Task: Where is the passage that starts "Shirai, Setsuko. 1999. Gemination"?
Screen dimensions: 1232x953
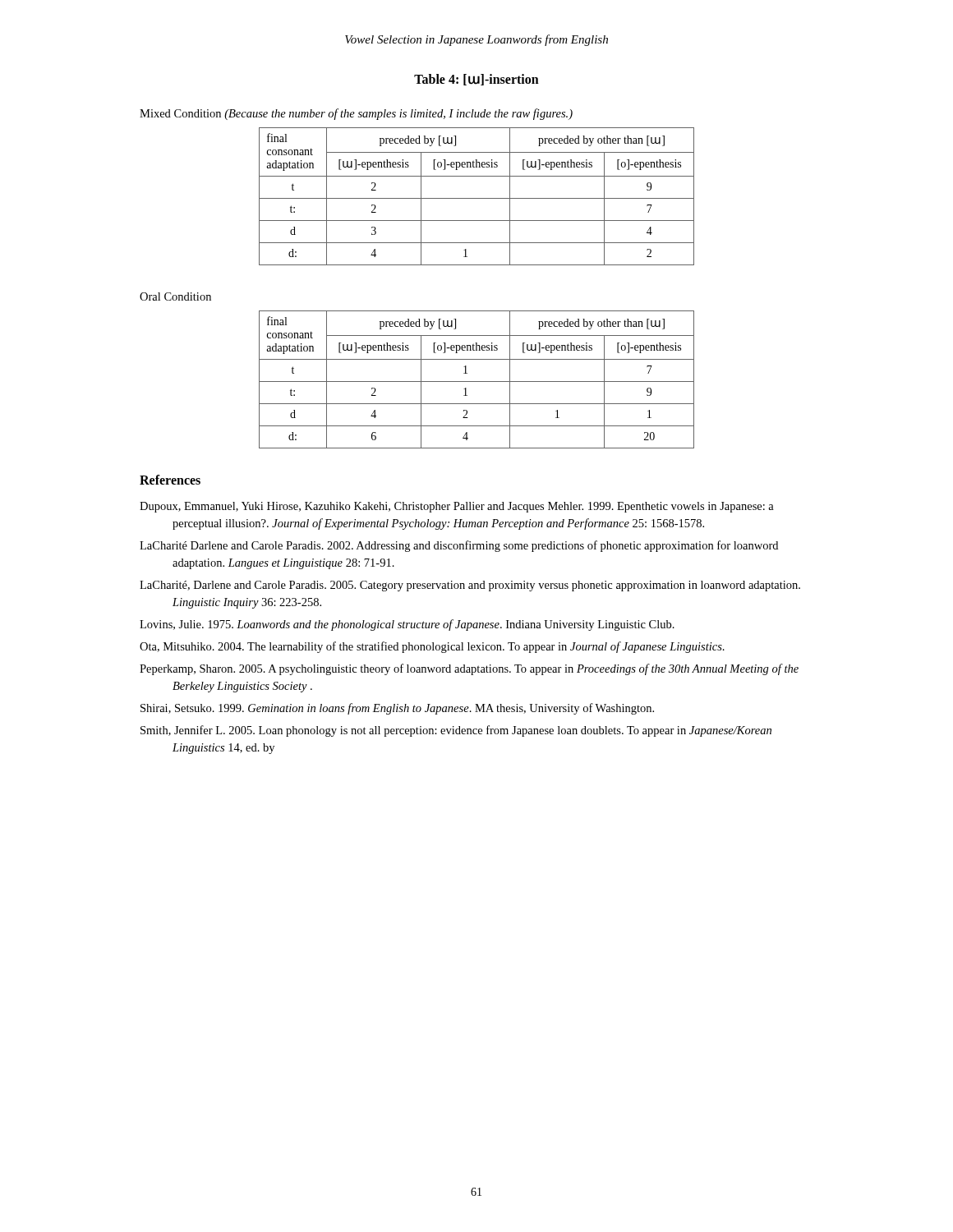Action: click(x=397, y=708)
